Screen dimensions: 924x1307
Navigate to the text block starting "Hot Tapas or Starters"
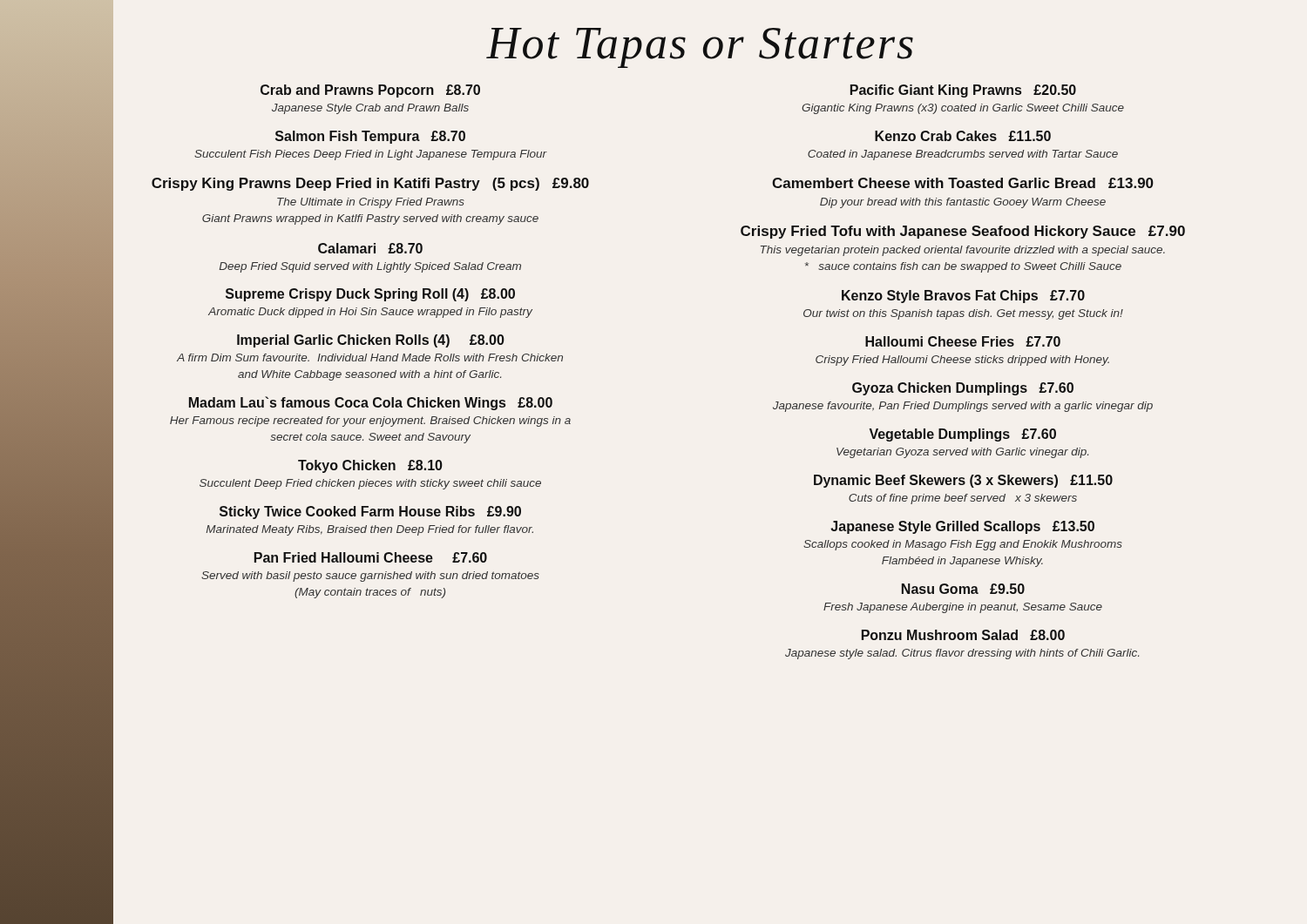(x=701, y=43)
